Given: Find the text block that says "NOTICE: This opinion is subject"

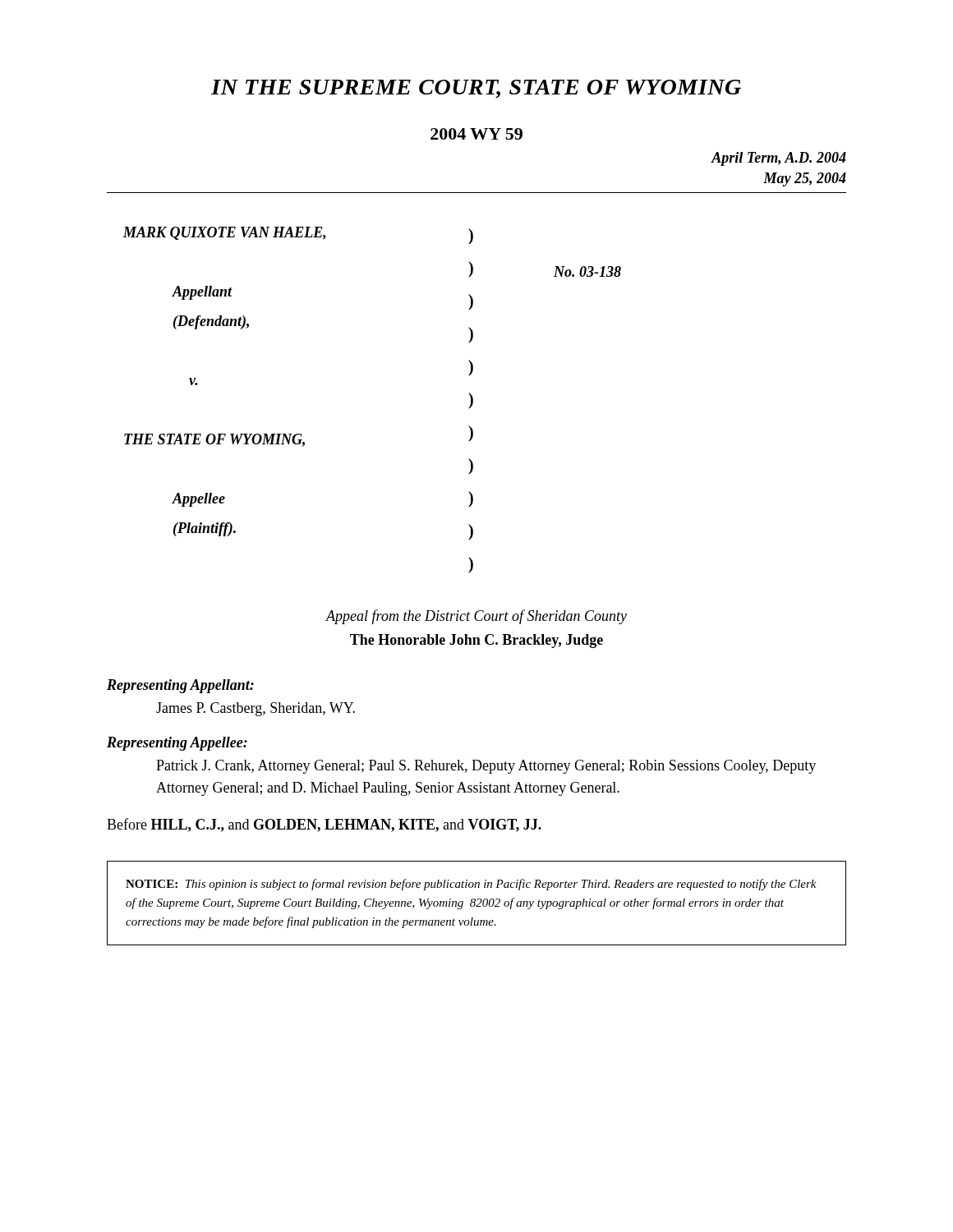Looking at the screenshot, I should click(x=471, y=903).
